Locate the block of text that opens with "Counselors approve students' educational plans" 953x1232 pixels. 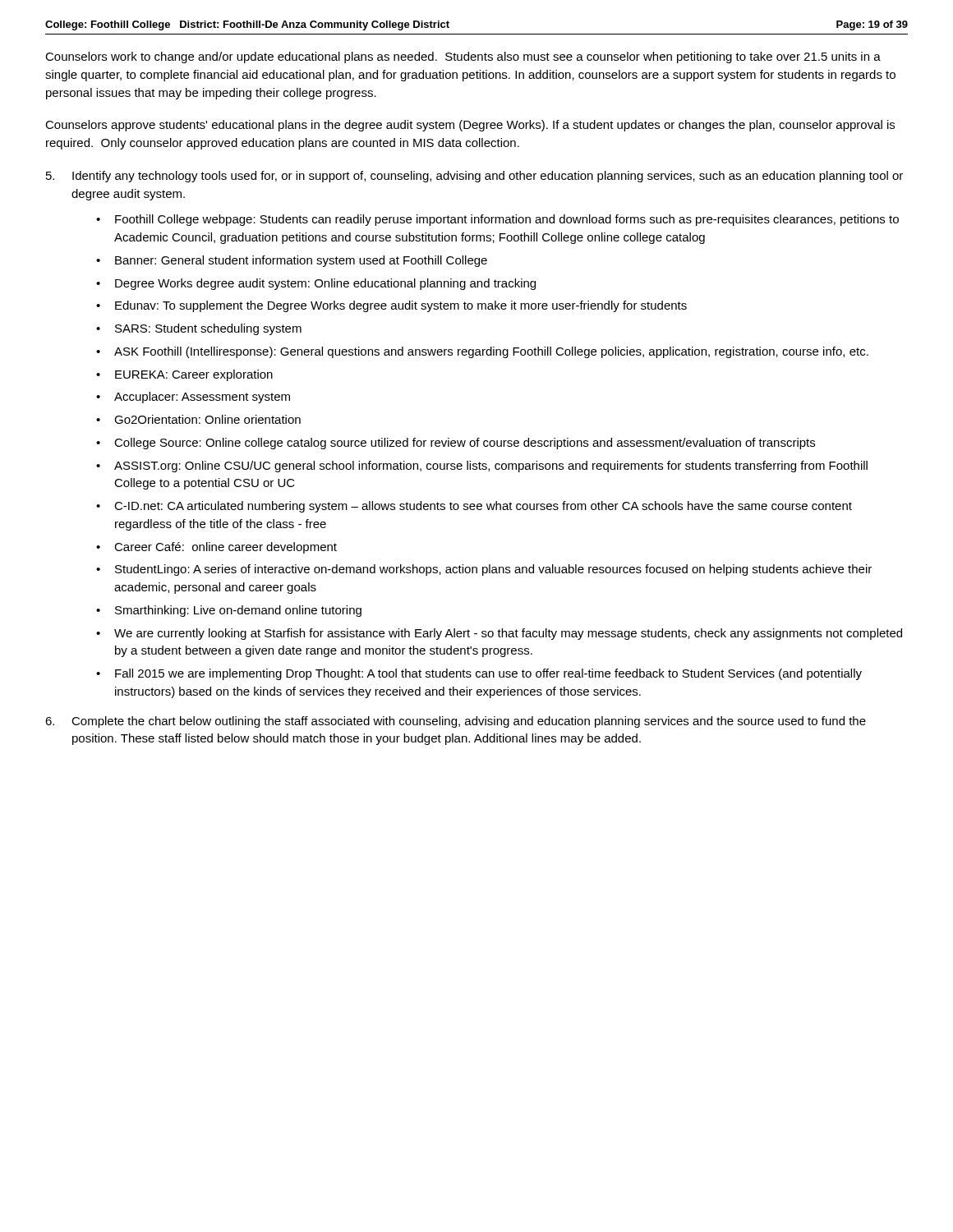470,134
